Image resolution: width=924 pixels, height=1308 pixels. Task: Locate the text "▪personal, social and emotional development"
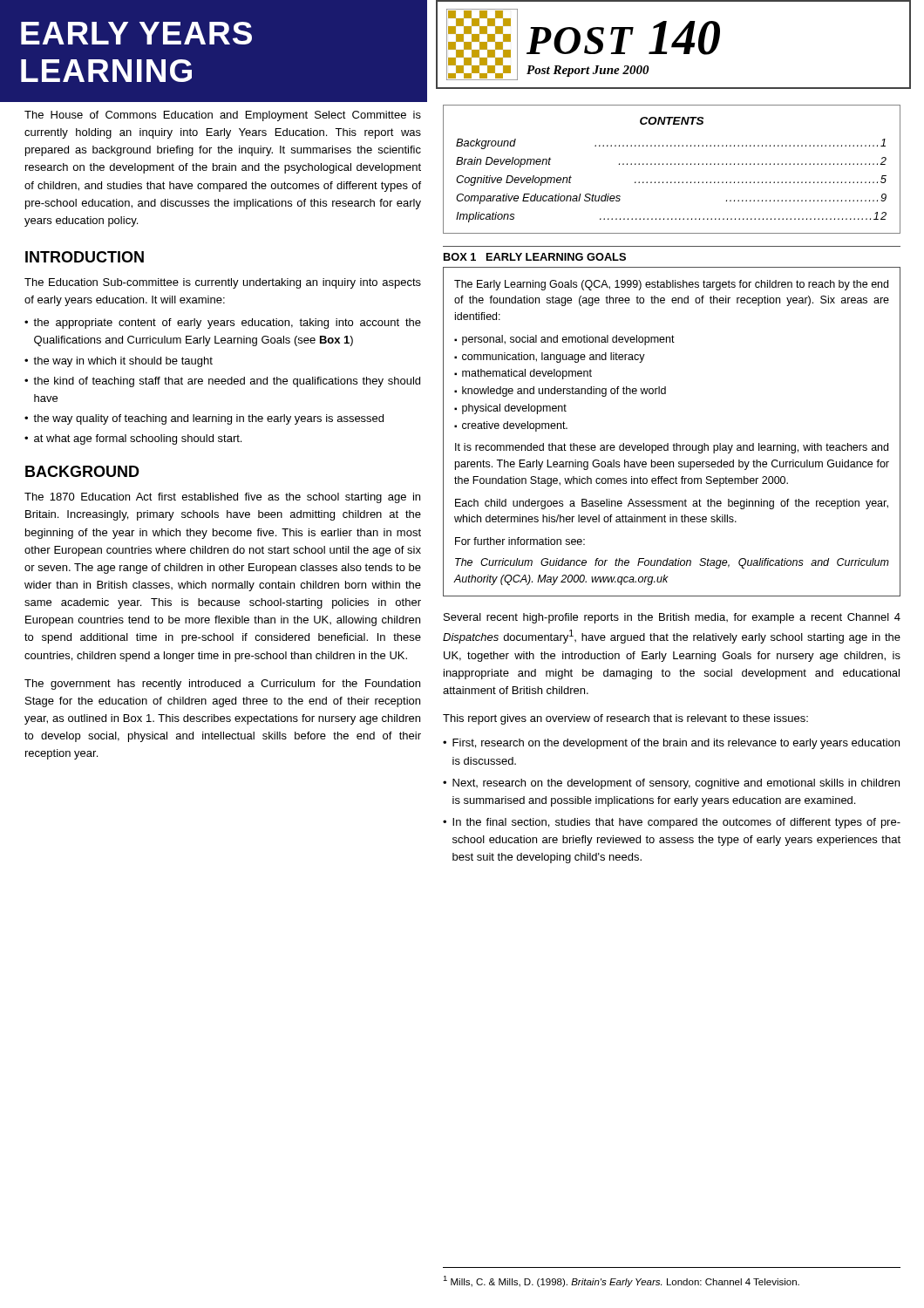pos(564,339)
